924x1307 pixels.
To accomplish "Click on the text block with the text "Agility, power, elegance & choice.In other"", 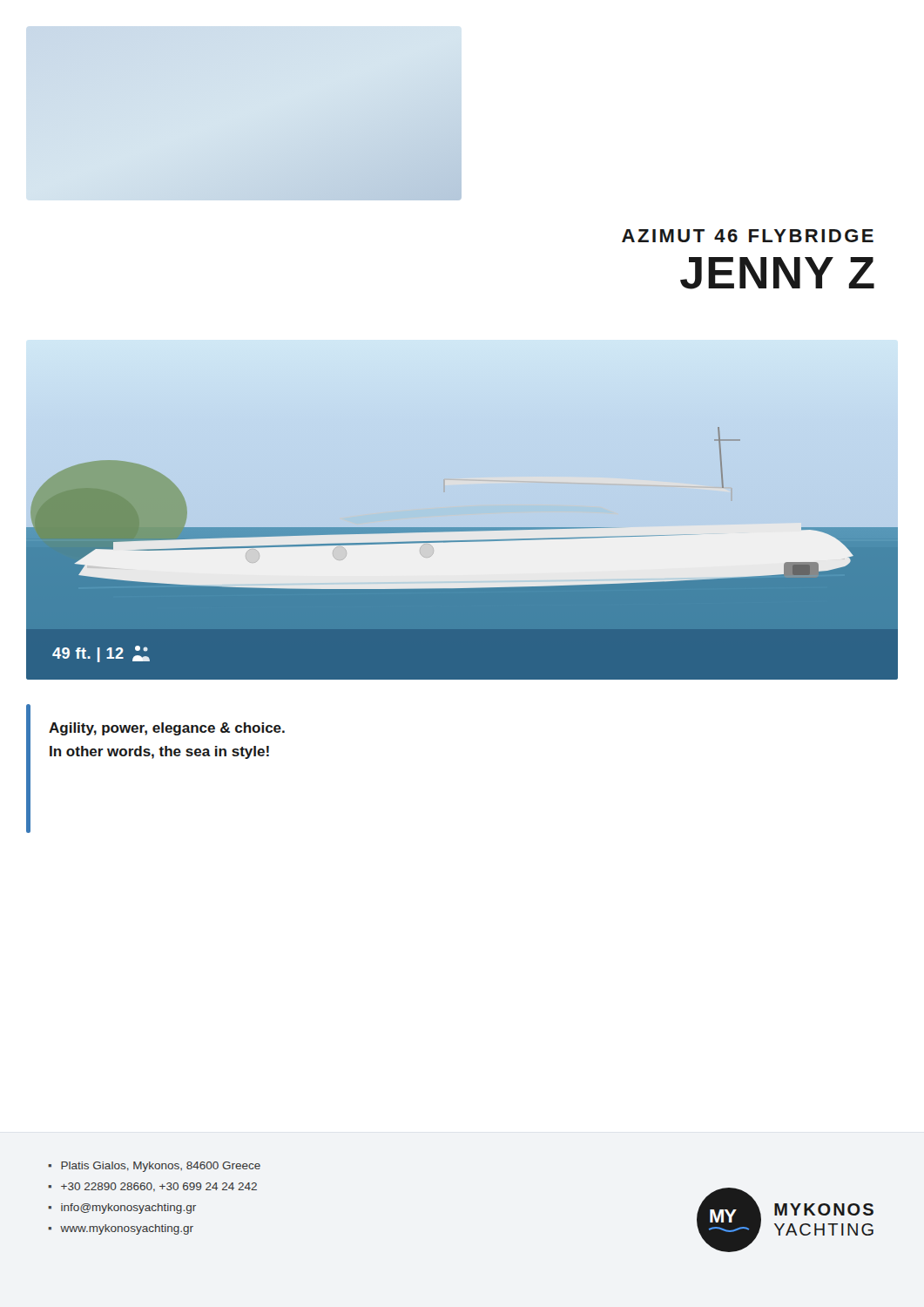I will pyautogui.click(x=167, y=740).
